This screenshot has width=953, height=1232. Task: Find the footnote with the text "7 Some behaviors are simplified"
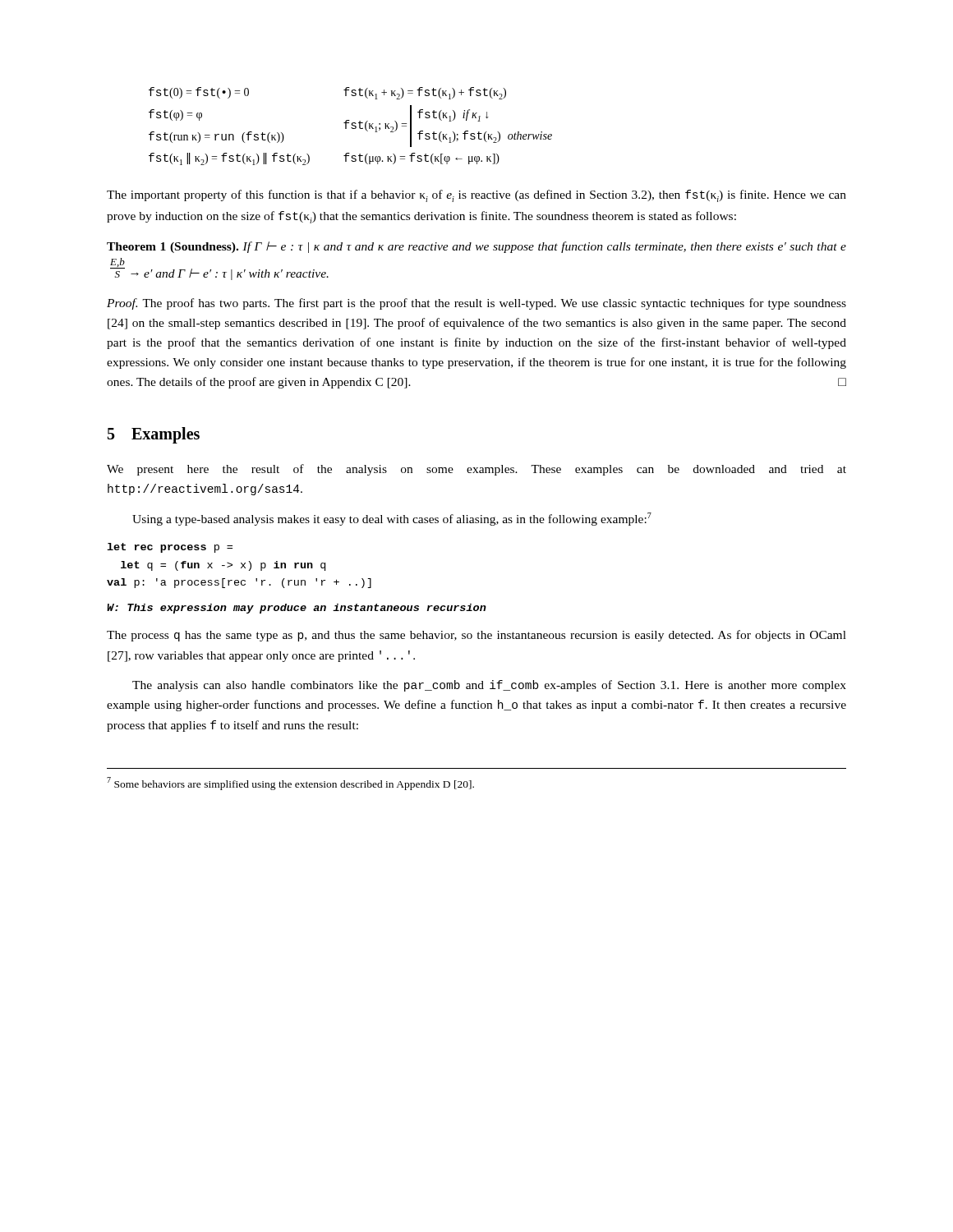(291, 783)
